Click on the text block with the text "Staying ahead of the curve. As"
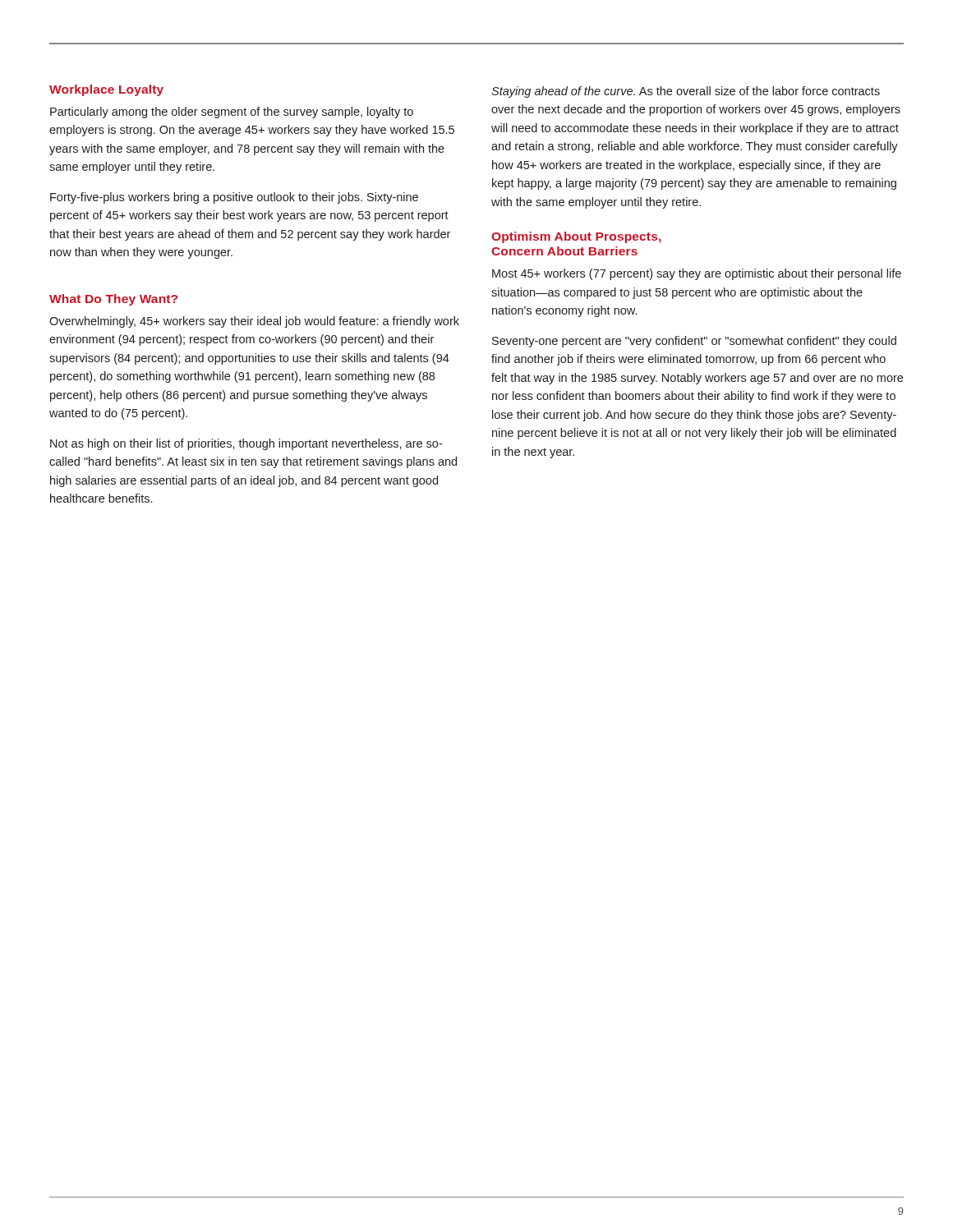This screenshot has height=1232, width=953. pyautogui.click(x=696, y=147)
